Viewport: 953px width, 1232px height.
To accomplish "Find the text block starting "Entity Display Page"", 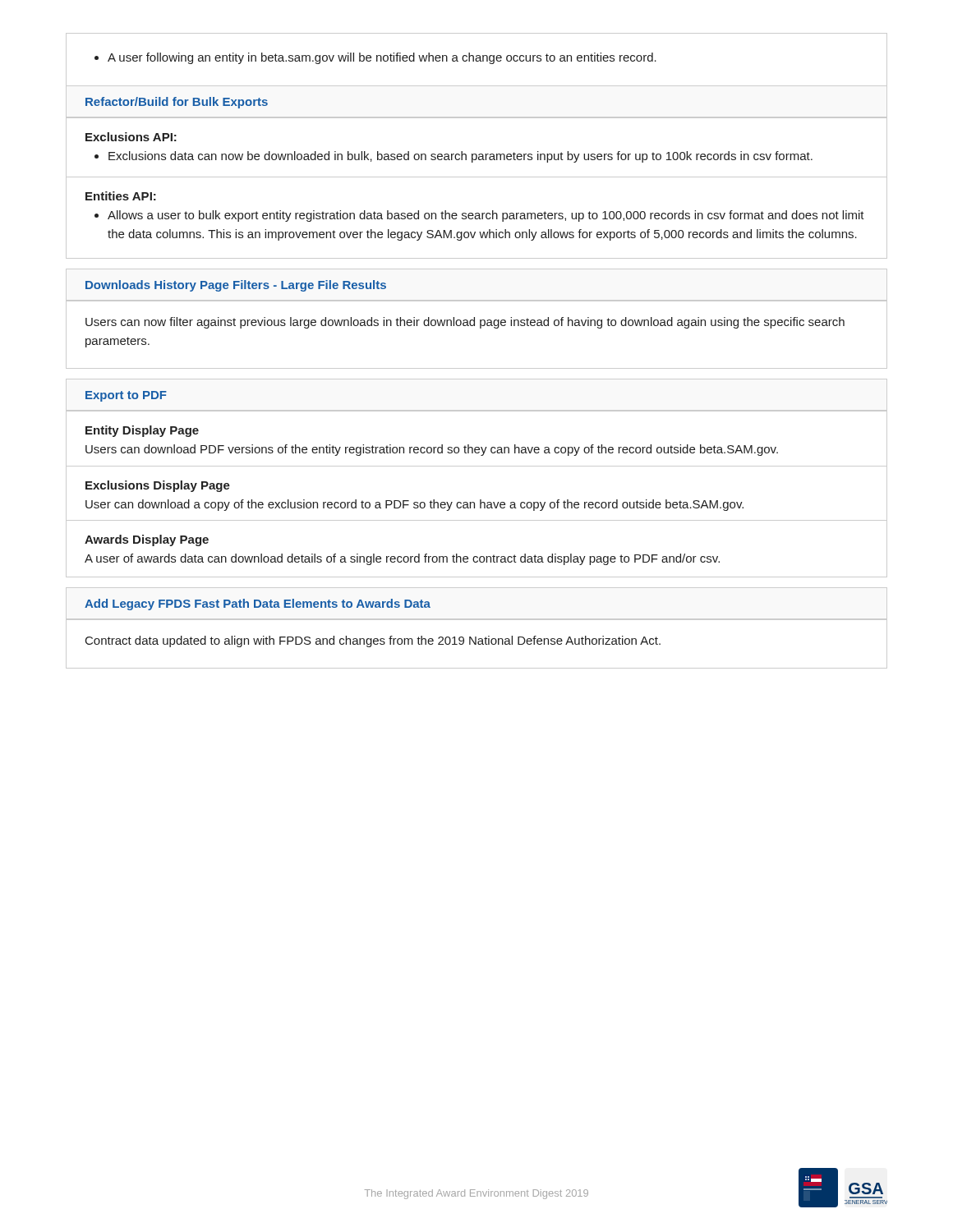I will (142, 430).
